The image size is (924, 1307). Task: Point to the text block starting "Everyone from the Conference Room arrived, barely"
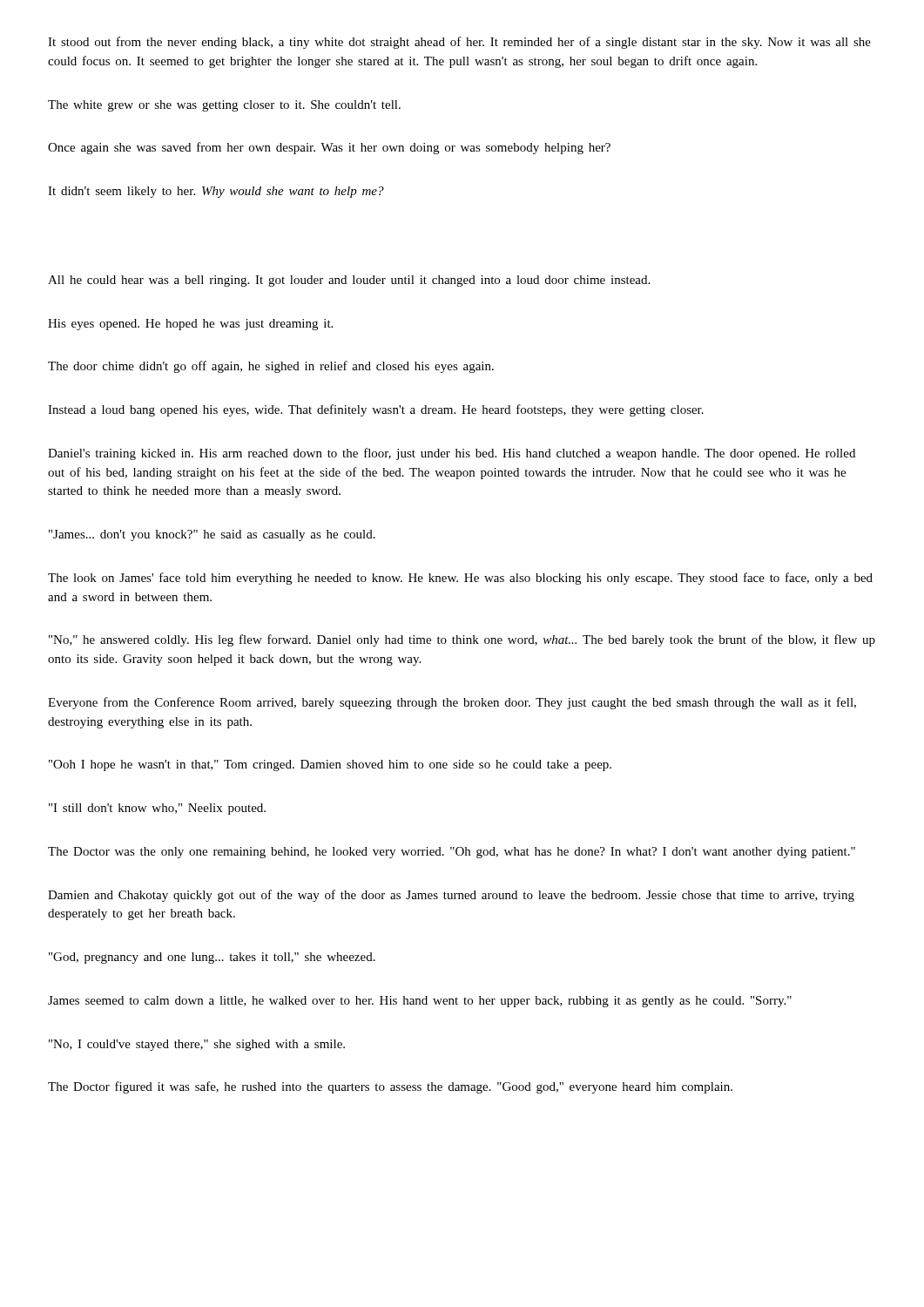(x=452, y=712)
